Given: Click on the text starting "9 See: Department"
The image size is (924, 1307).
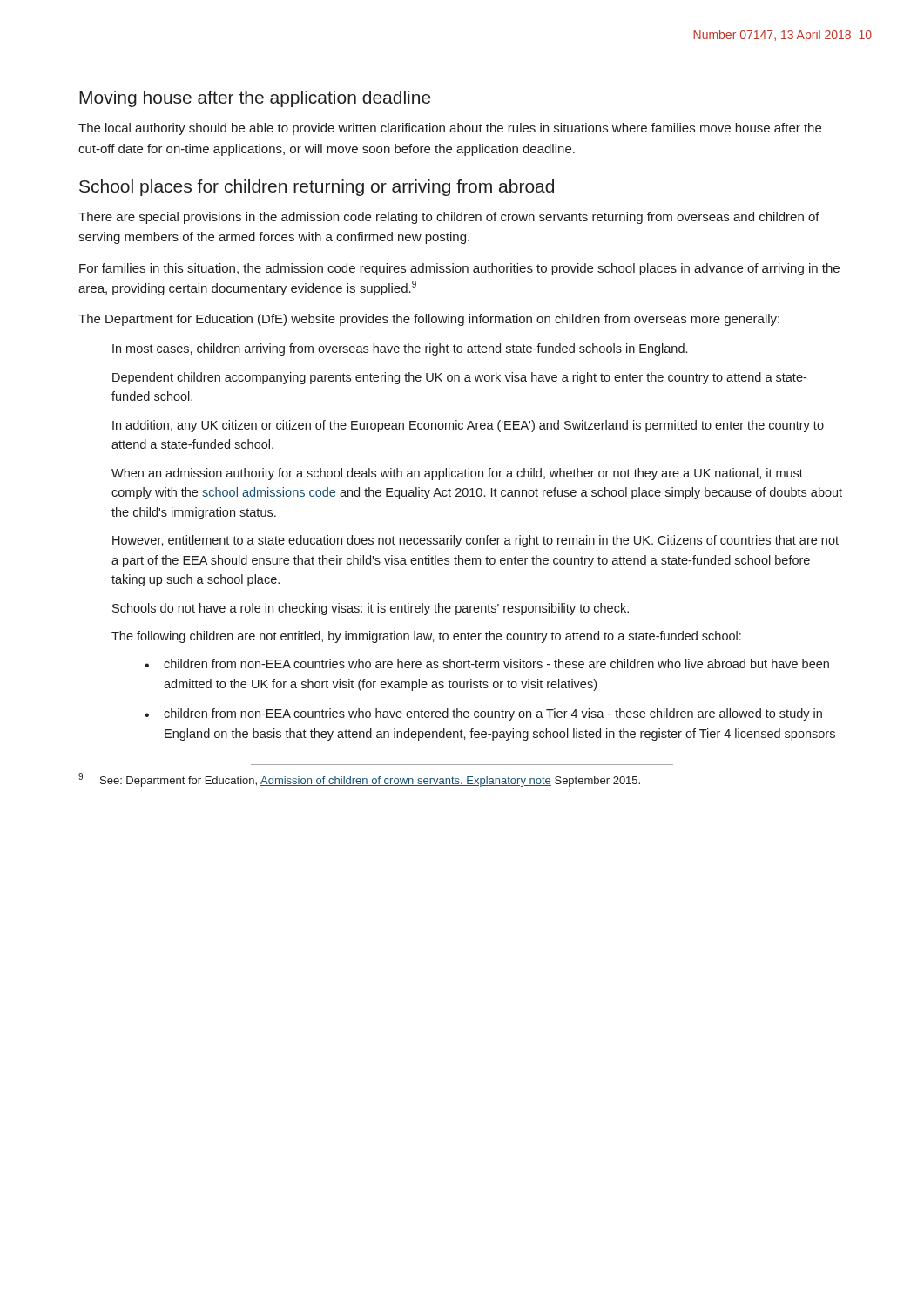Looking at the screenshot, I should [x=360, y=781].
